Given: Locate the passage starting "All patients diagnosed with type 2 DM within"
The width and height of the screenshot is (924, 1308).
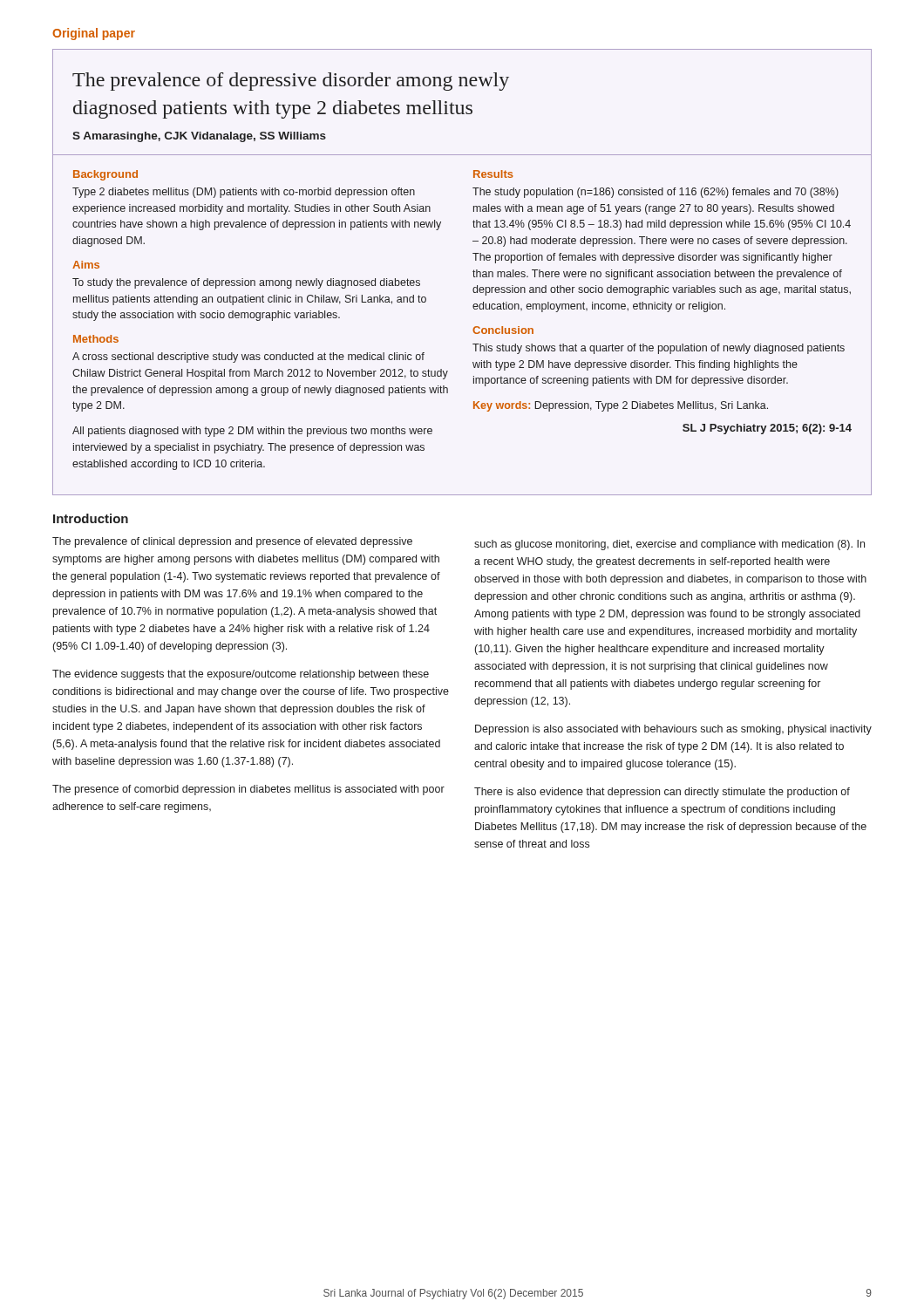Looking at the screenshot, I should coord(253,447).
